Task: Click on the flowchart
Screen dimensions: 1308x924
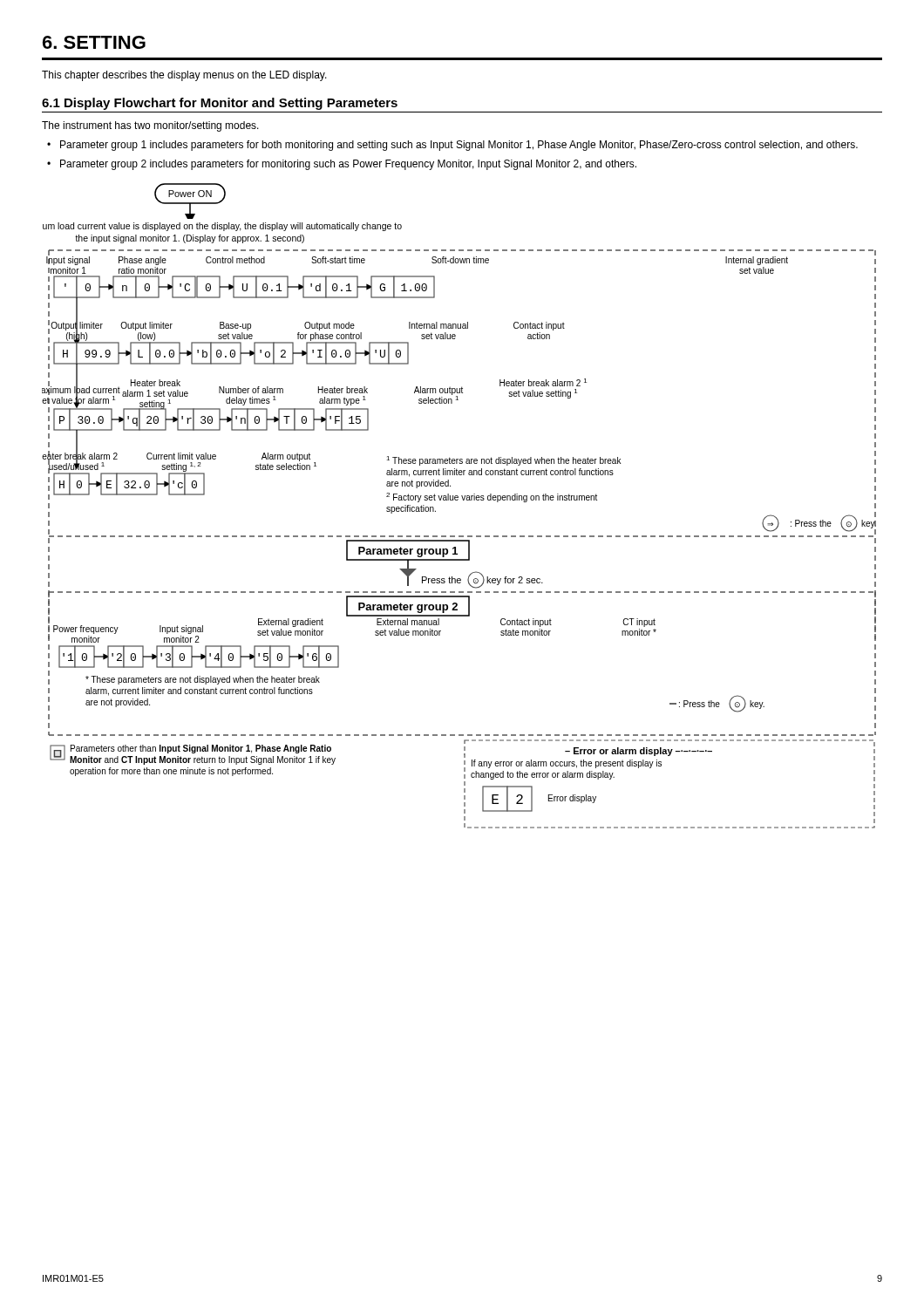Action: click(462, 555)
